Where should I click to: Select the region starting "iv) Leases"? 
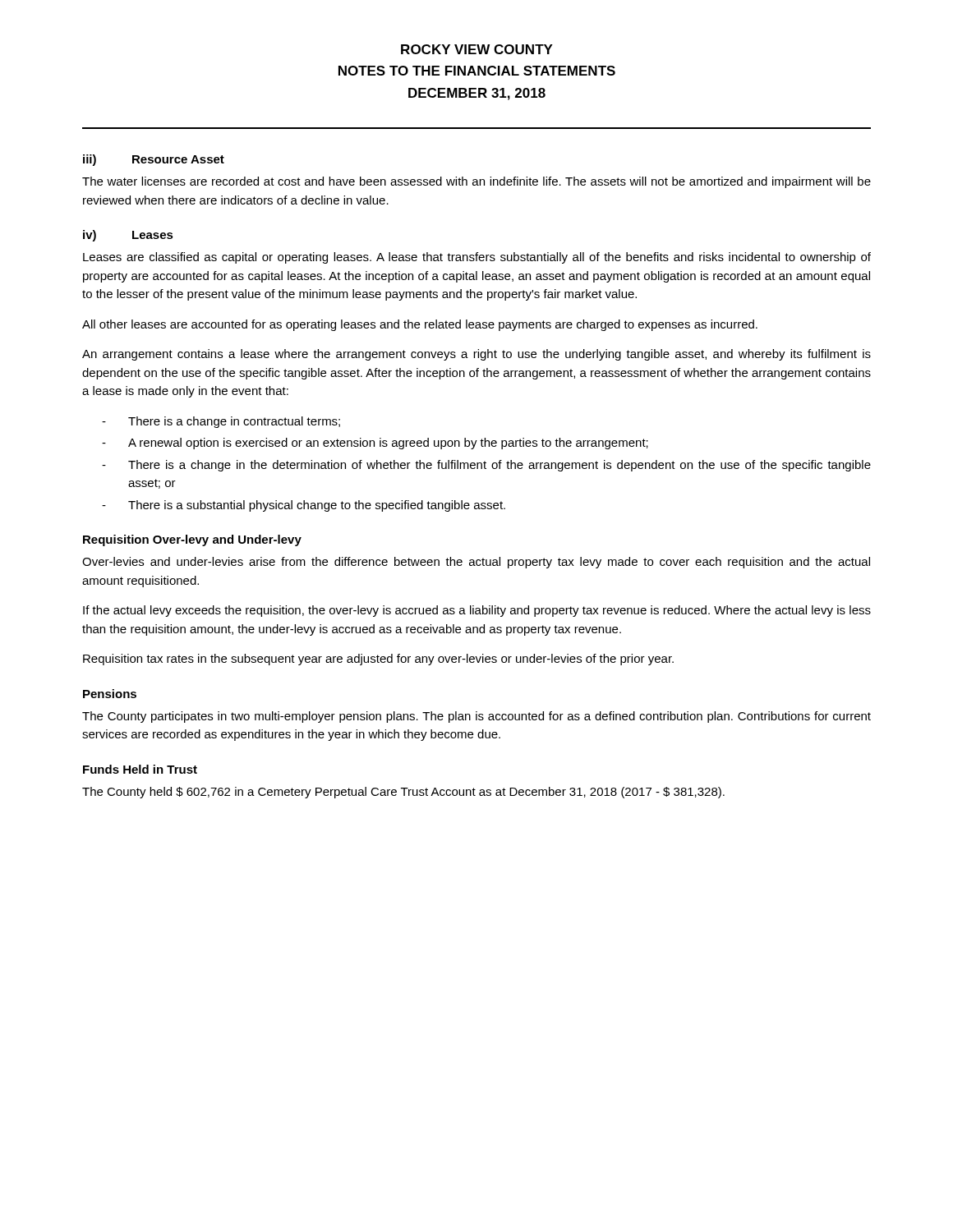(128, 235)
